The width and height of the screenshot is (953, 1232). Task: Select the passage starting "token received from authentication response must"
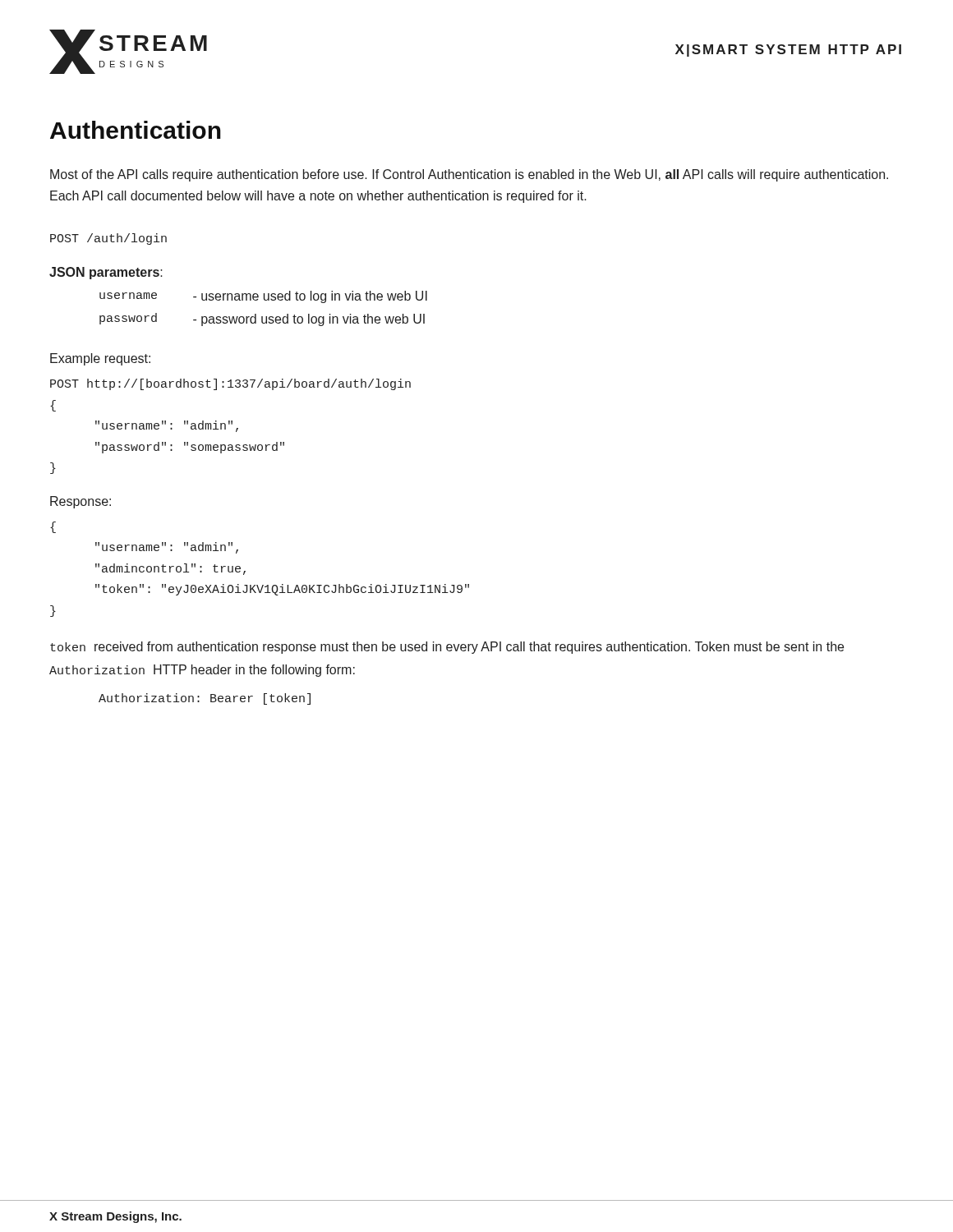(x=476, y=660)
